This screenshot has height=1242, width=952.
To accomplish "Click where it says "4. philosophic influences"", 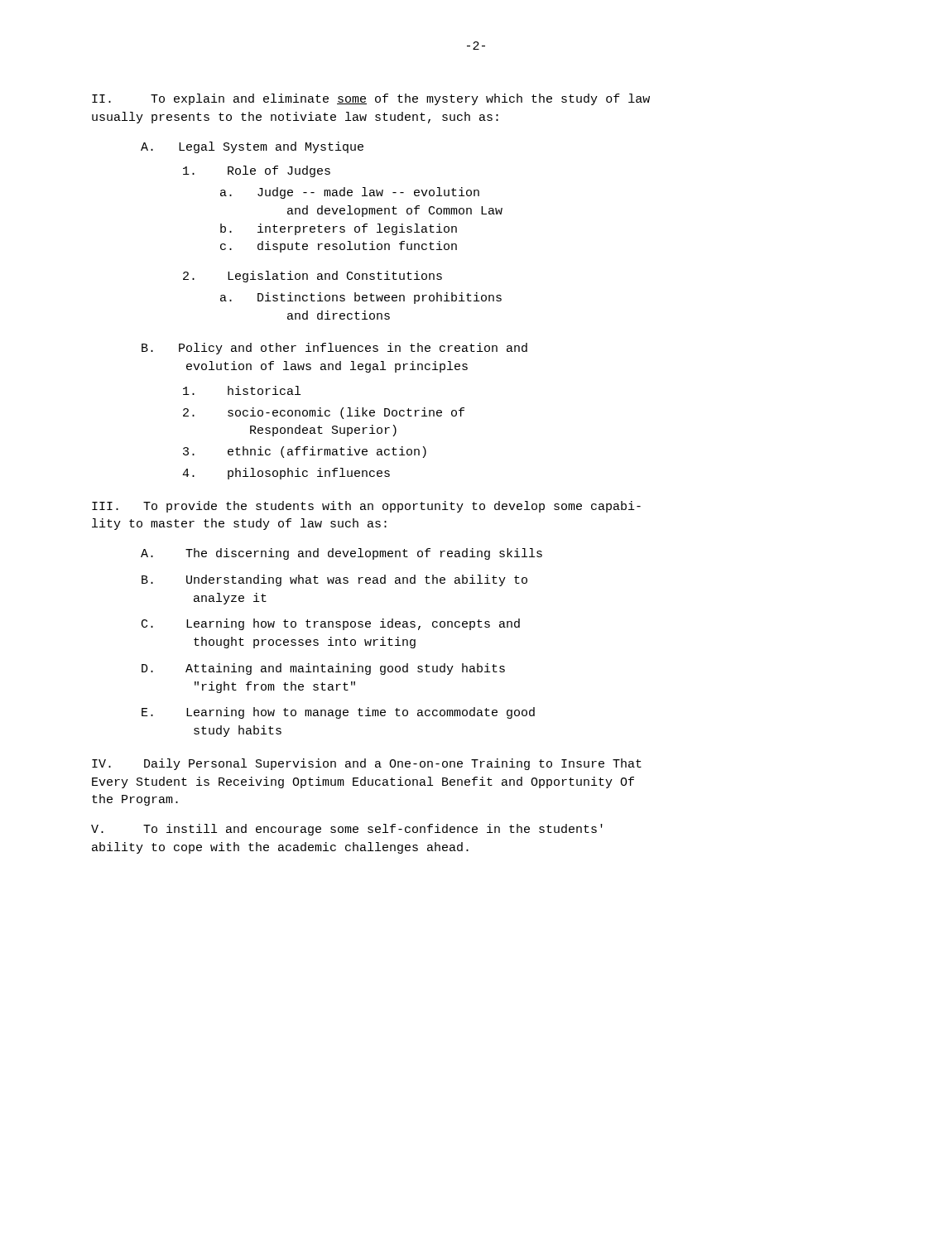I will [x=286, y=474].
